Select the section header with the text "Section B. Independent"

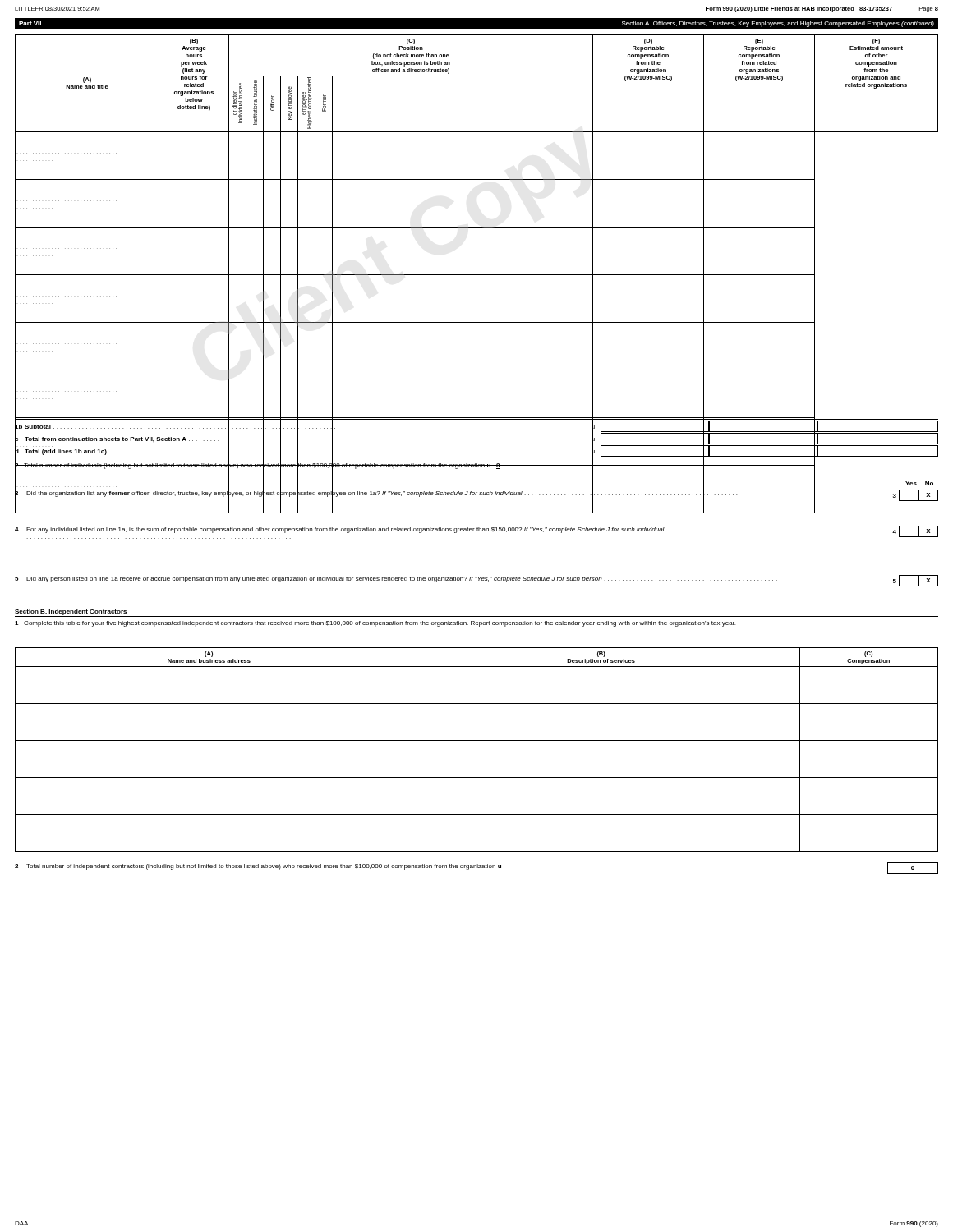coord(71,611)
